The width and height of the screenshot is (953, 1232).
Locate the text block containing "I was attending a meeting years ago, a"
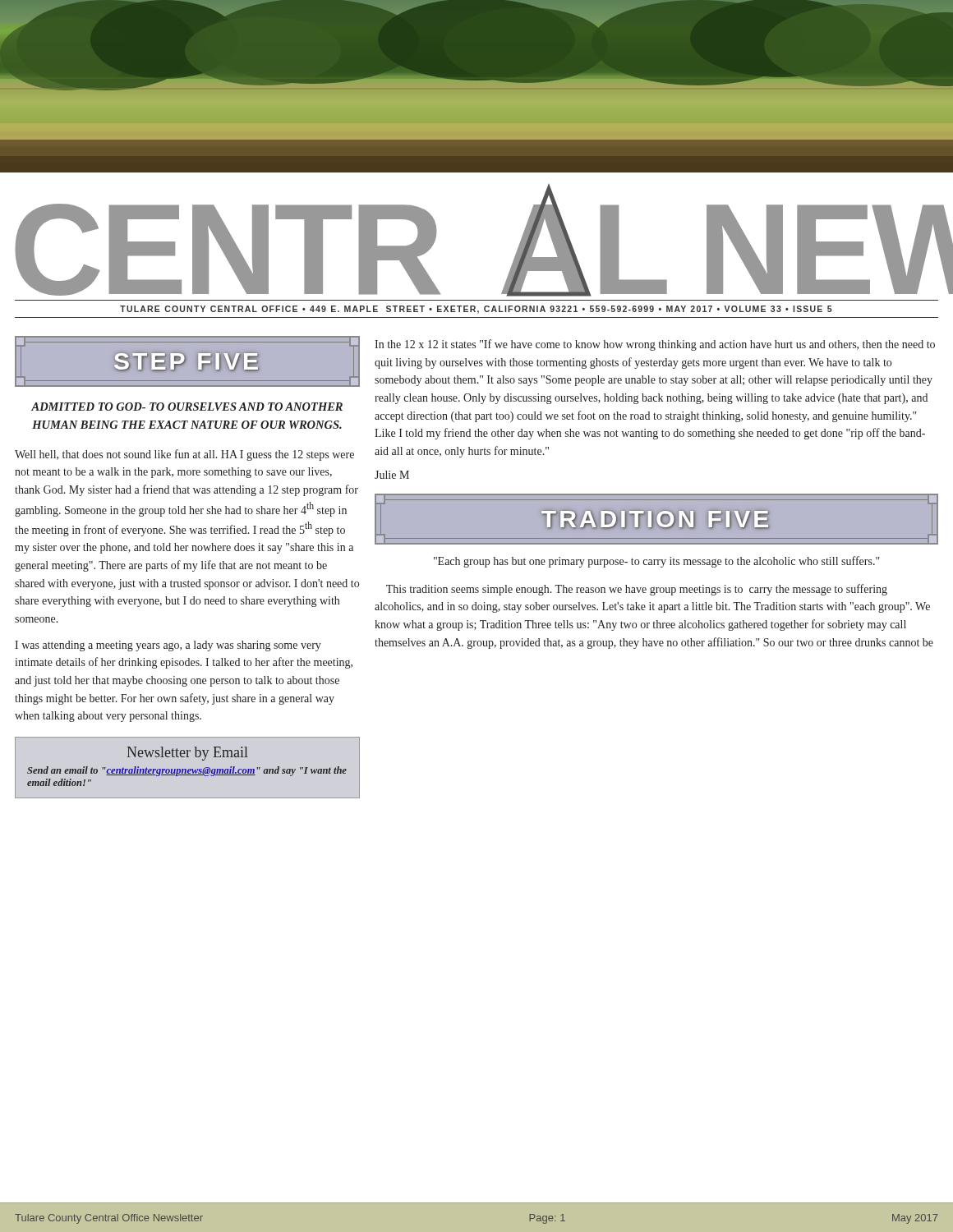[184, 681]
